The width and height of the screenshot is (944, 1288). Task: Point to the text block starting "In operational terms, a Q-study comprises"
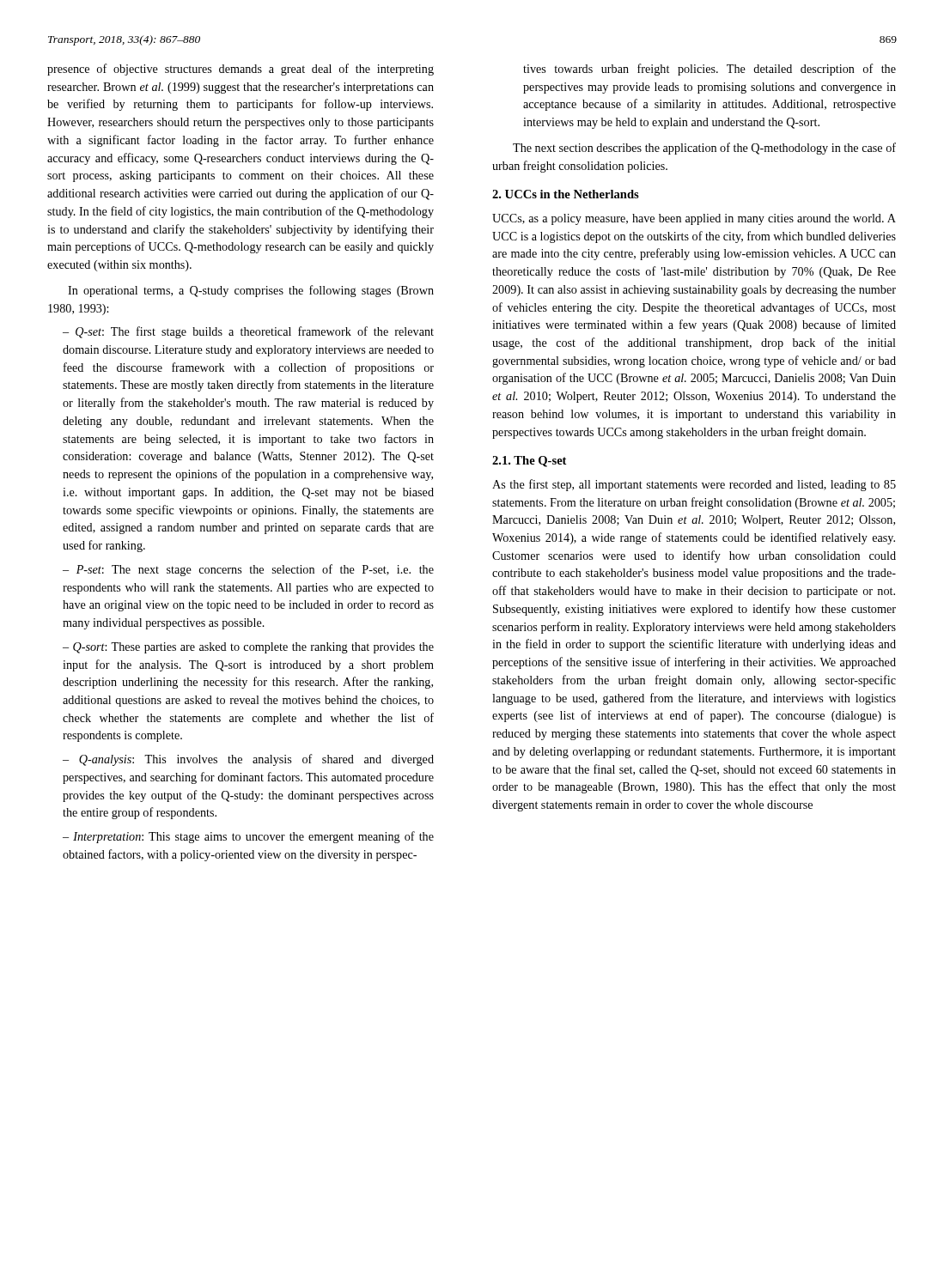[x=240, y=299]
